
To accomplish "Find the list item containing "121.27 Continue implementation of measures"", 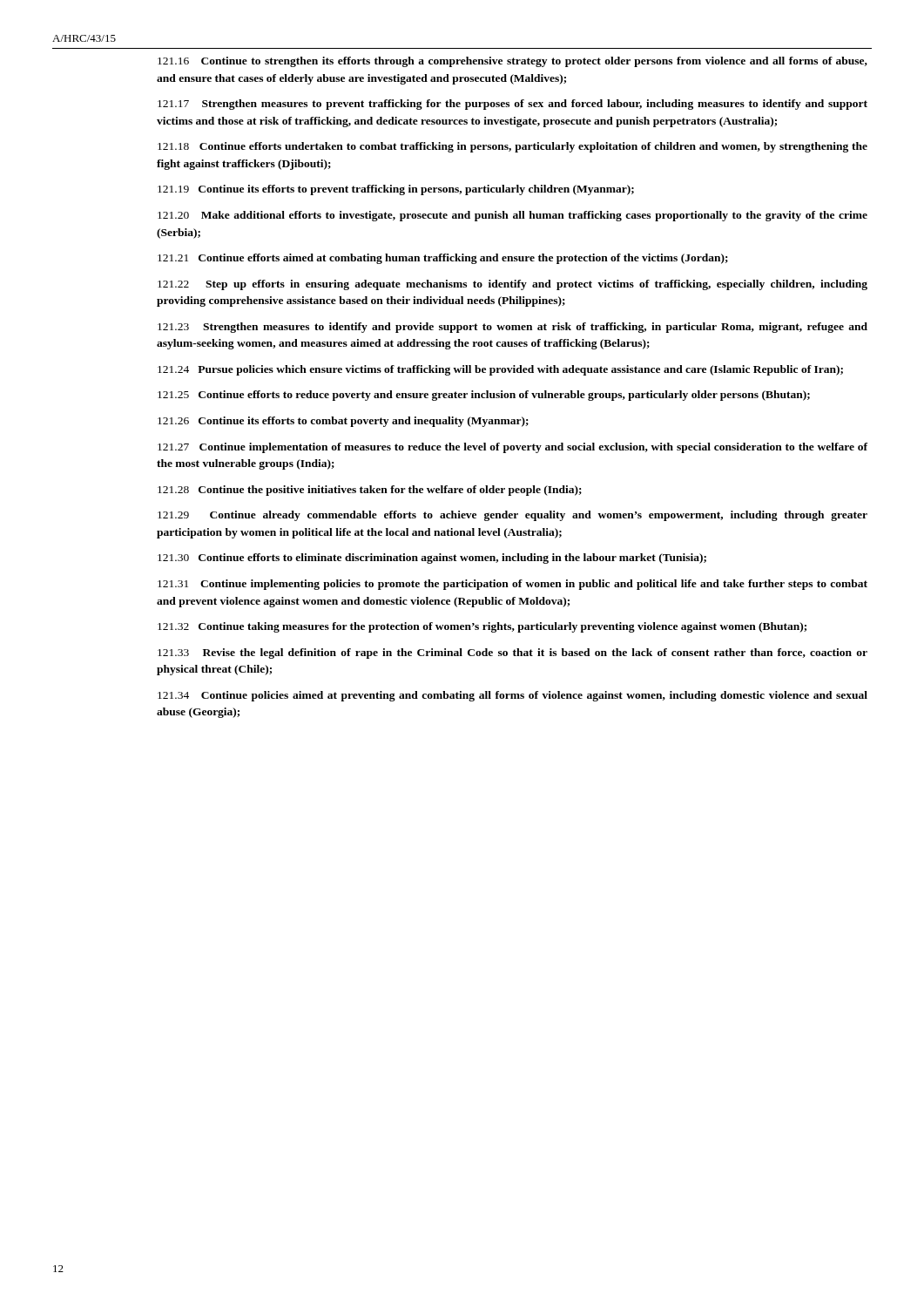I will 512,455.
